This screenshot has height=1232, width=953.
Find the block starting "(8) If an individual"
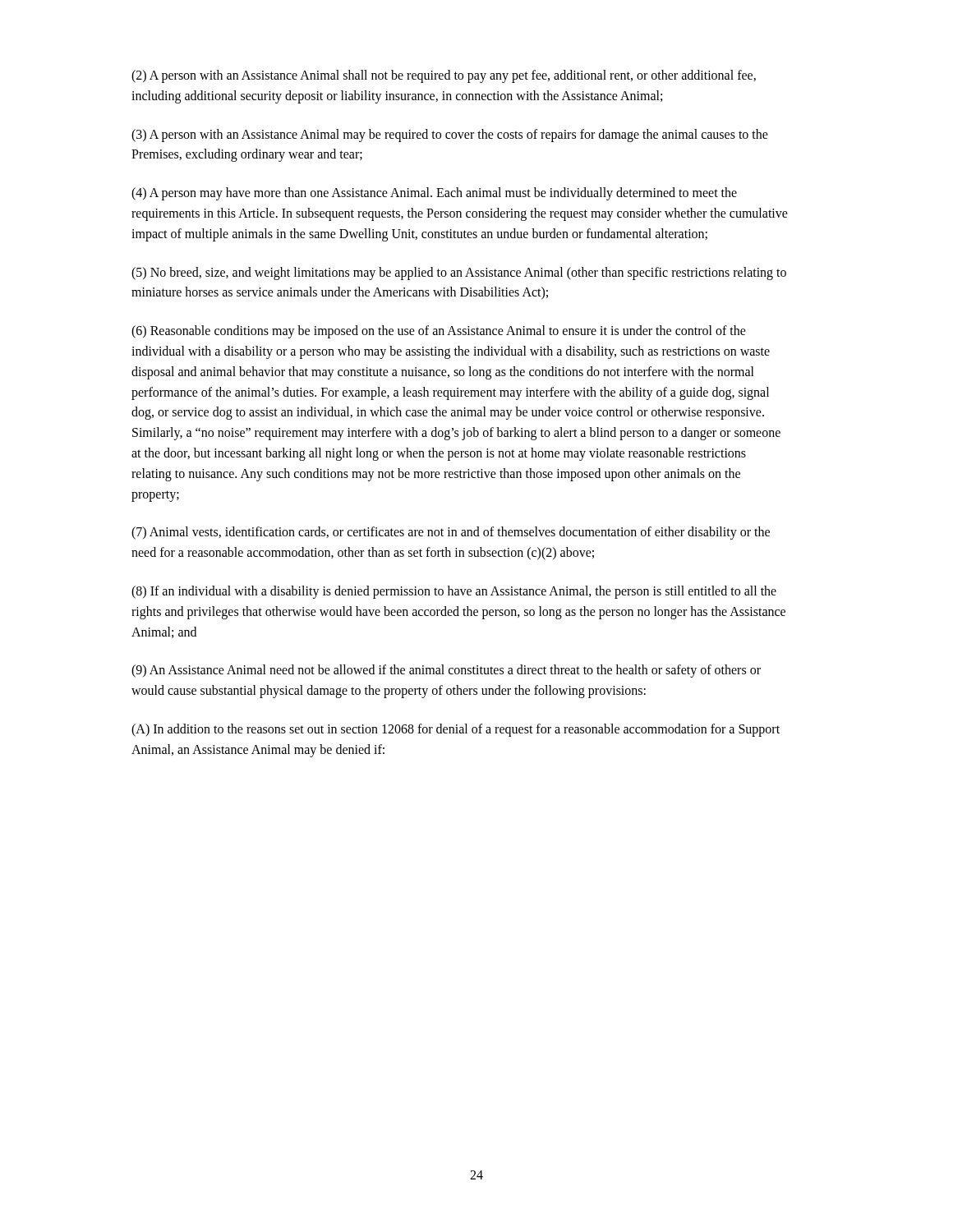(x=459, y=611)
